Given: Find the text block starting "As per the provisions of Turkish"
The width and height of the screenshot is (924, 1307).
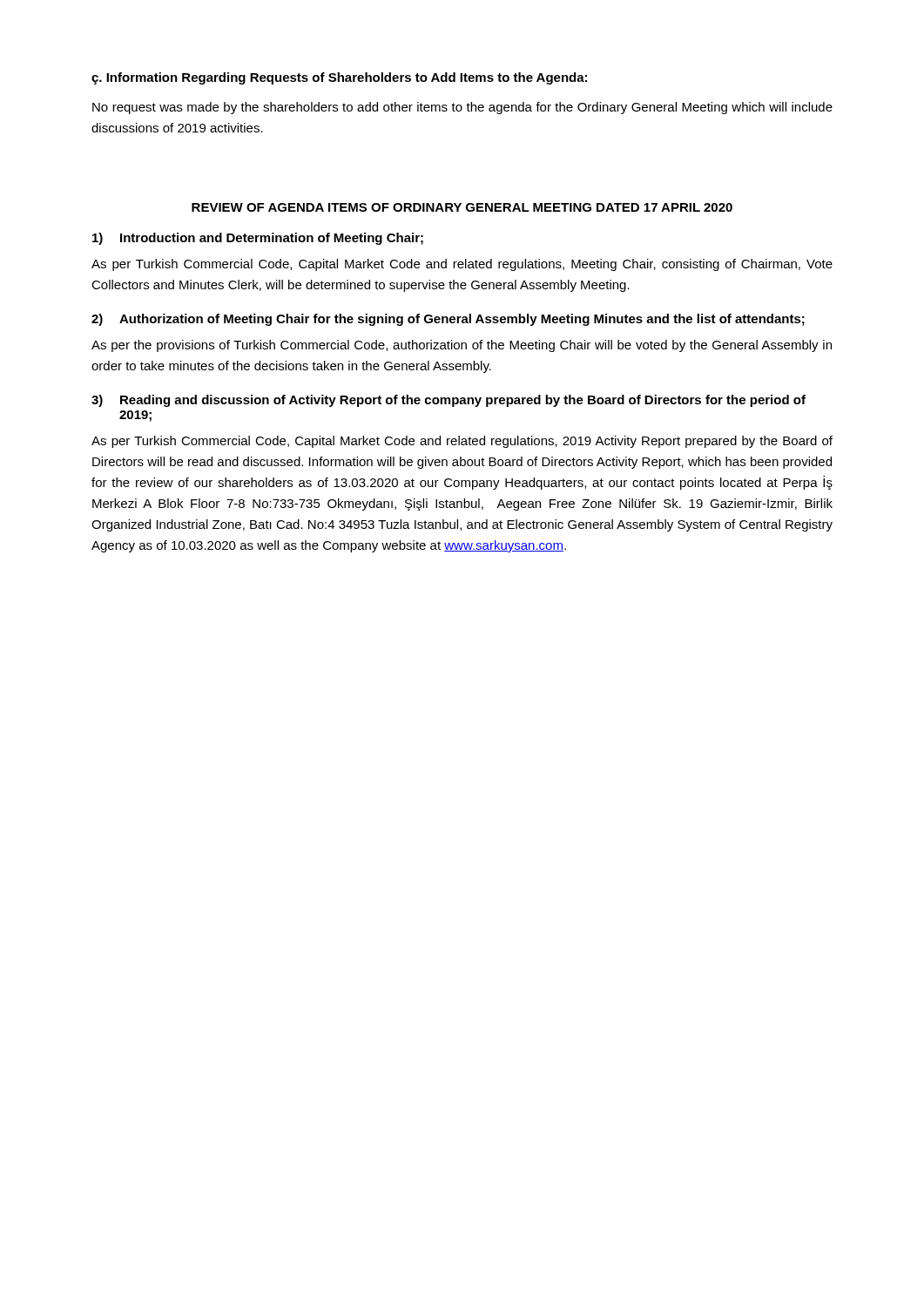Looking at the screenshot, I should click(x=462, y=355).
